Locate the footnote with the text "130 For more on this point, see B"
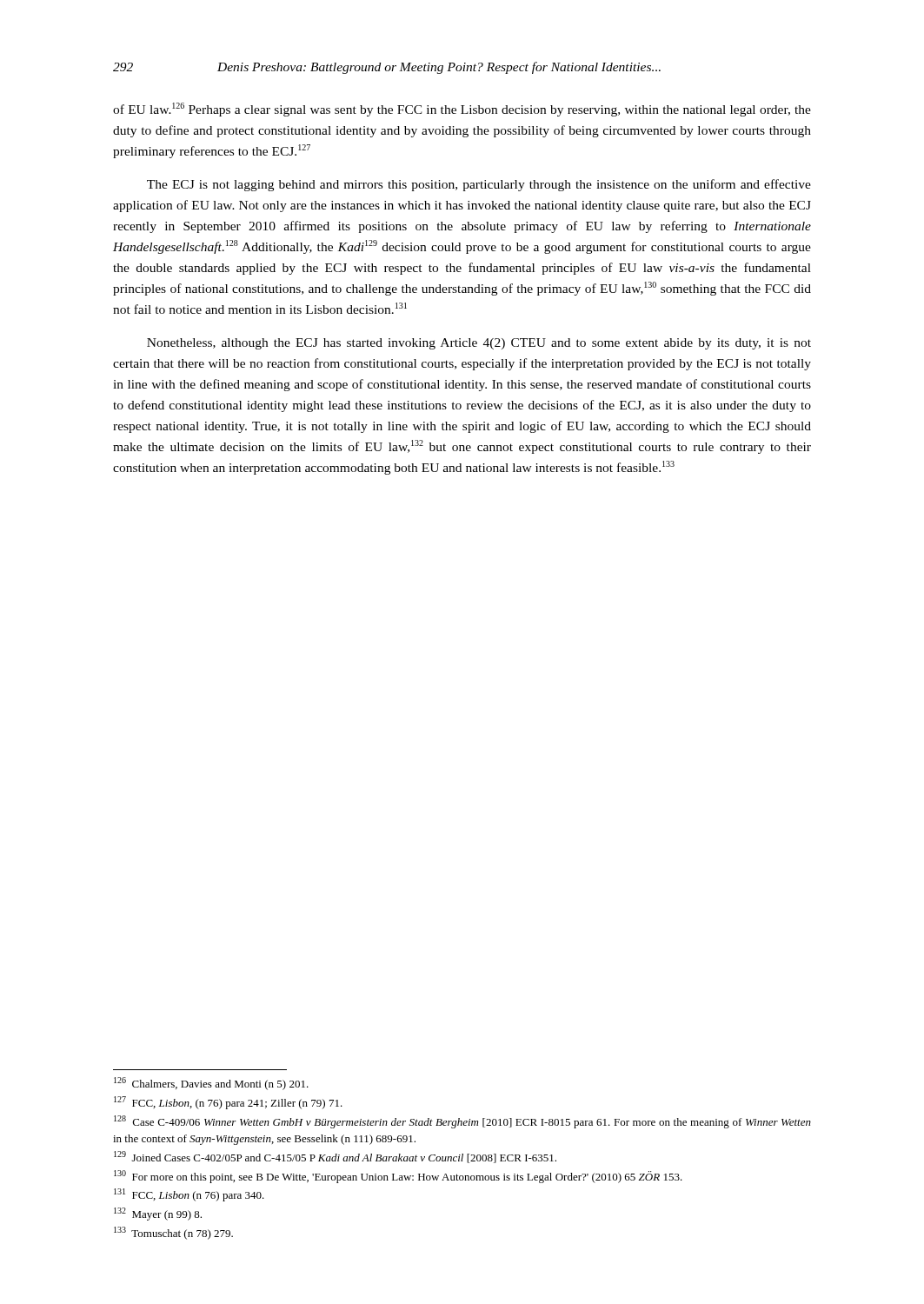The height and width of the screenshot is (1304, 924). coord(398,1176)
